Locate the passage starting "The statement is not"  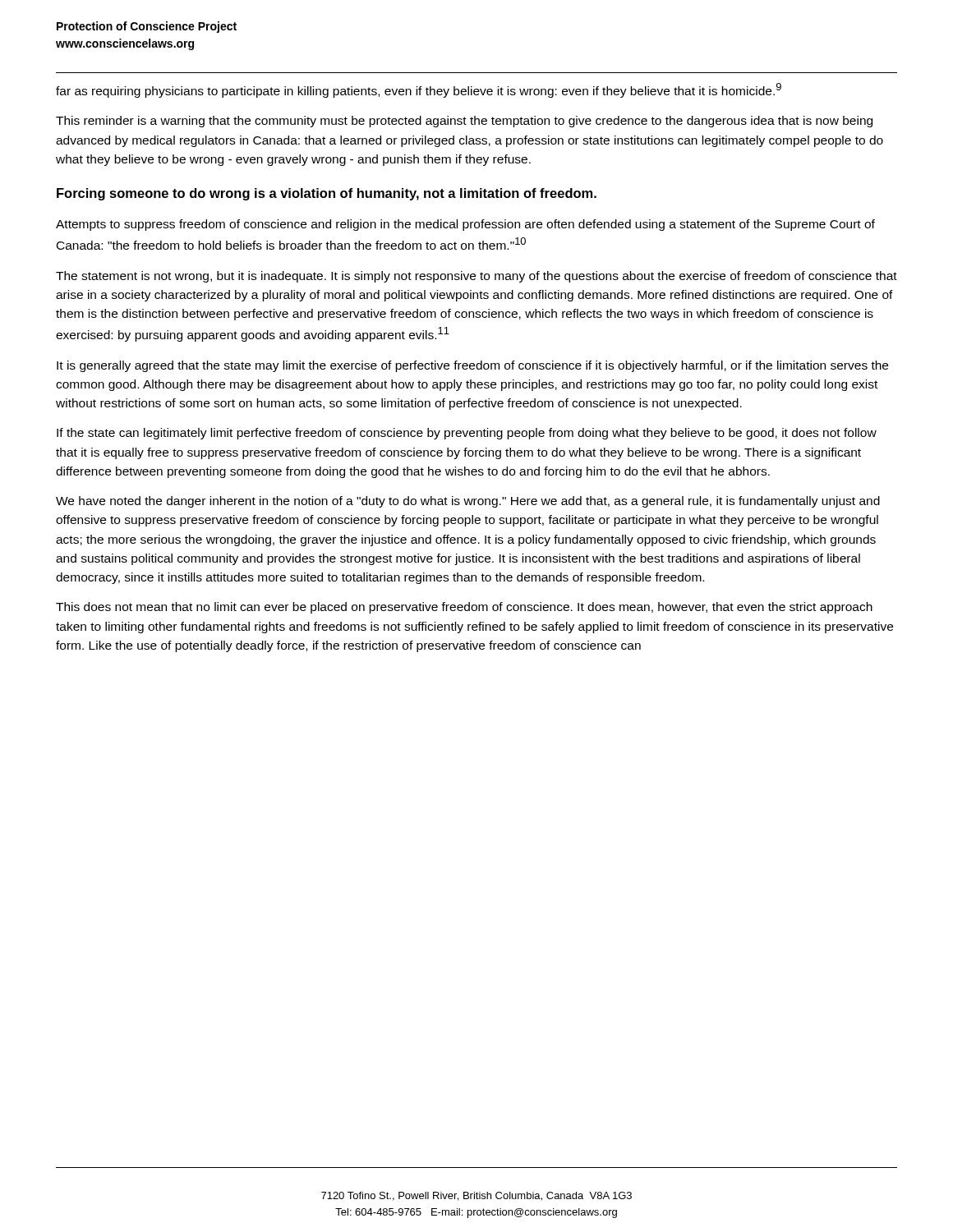[476, 305]
